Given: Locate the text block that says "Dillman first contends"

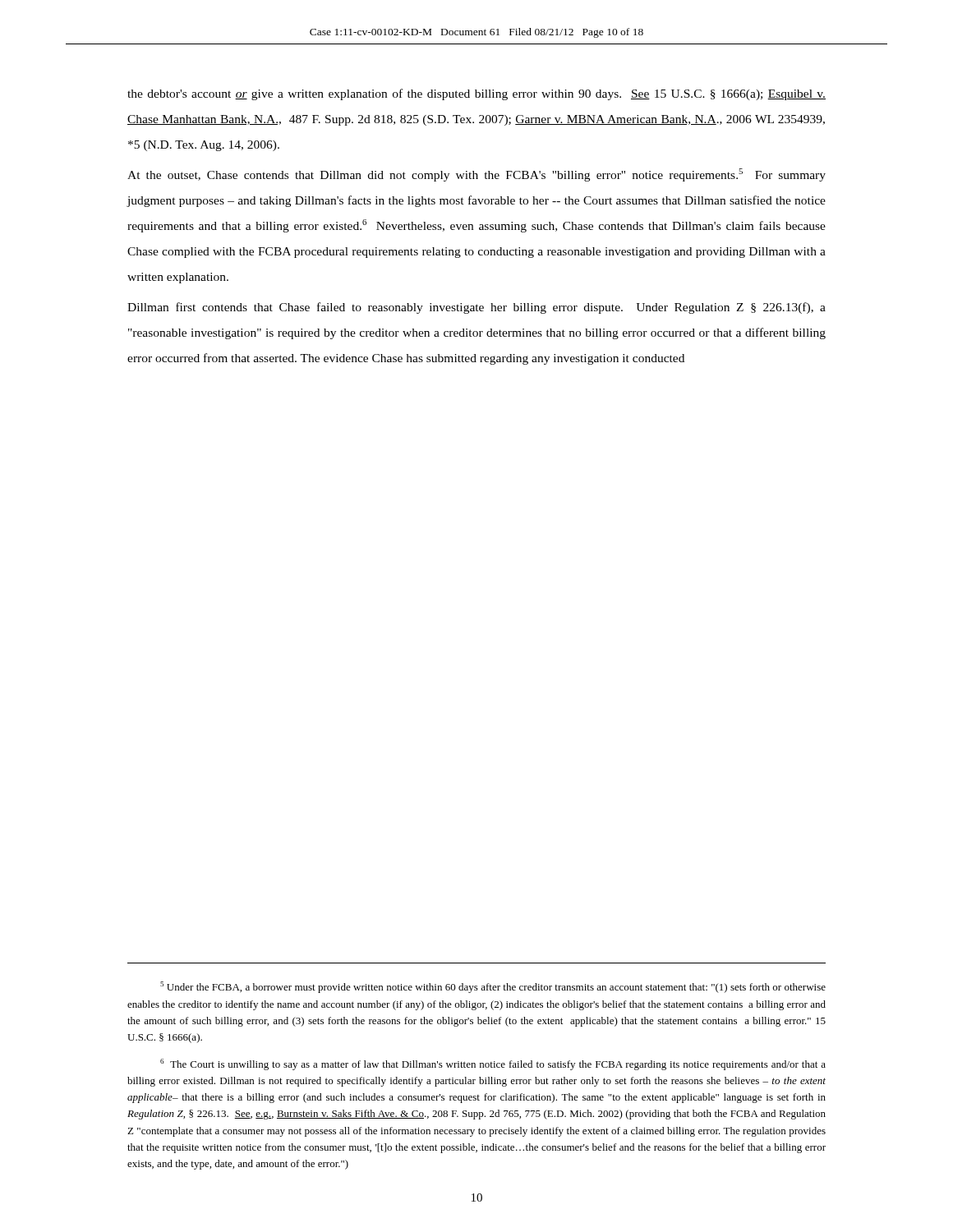Looking at the screenshot, I should click(x=476, y=332).
